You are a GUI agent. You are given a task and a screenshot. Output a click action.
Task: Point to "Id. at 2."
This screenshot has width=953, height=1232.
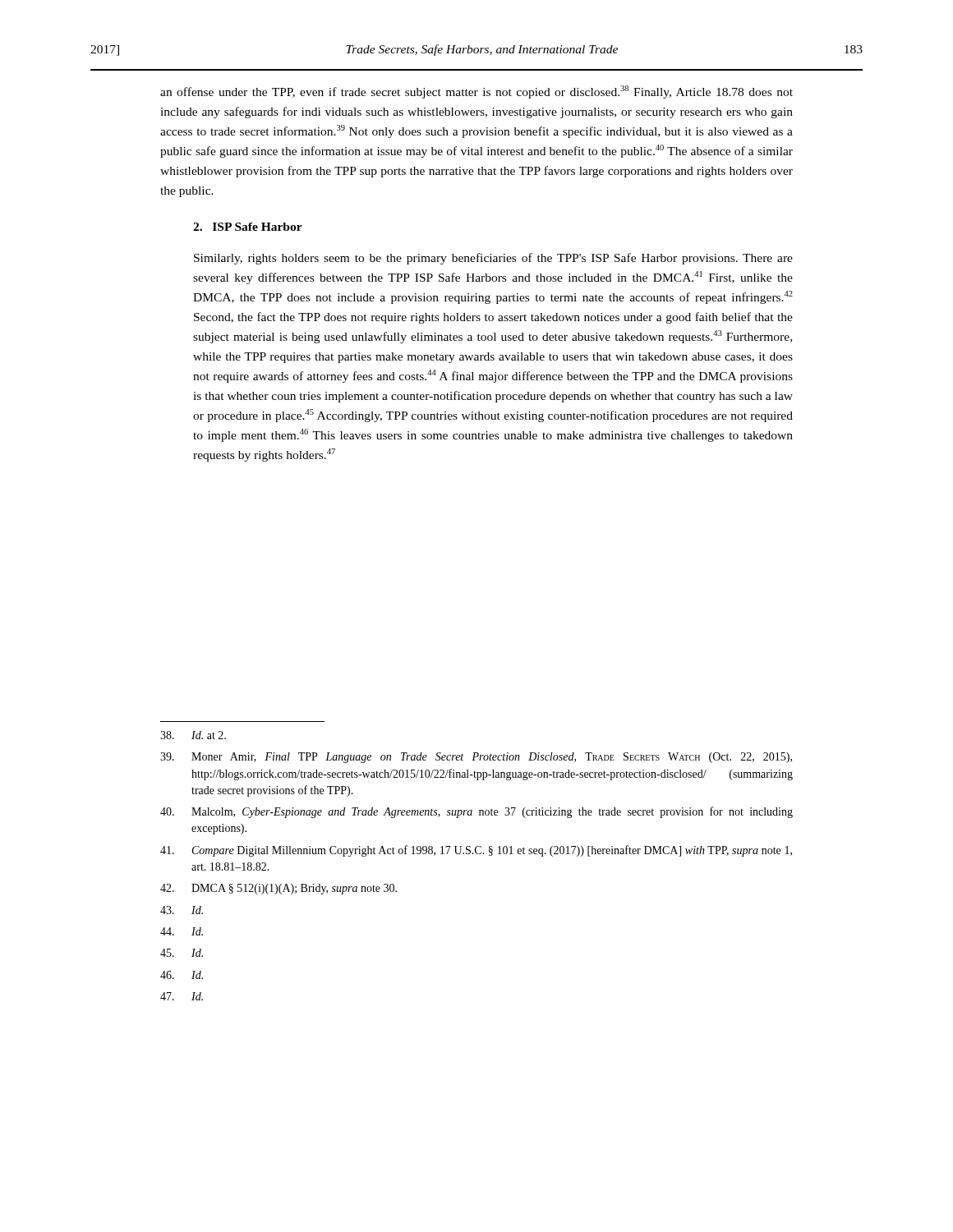tap(193, 735)
